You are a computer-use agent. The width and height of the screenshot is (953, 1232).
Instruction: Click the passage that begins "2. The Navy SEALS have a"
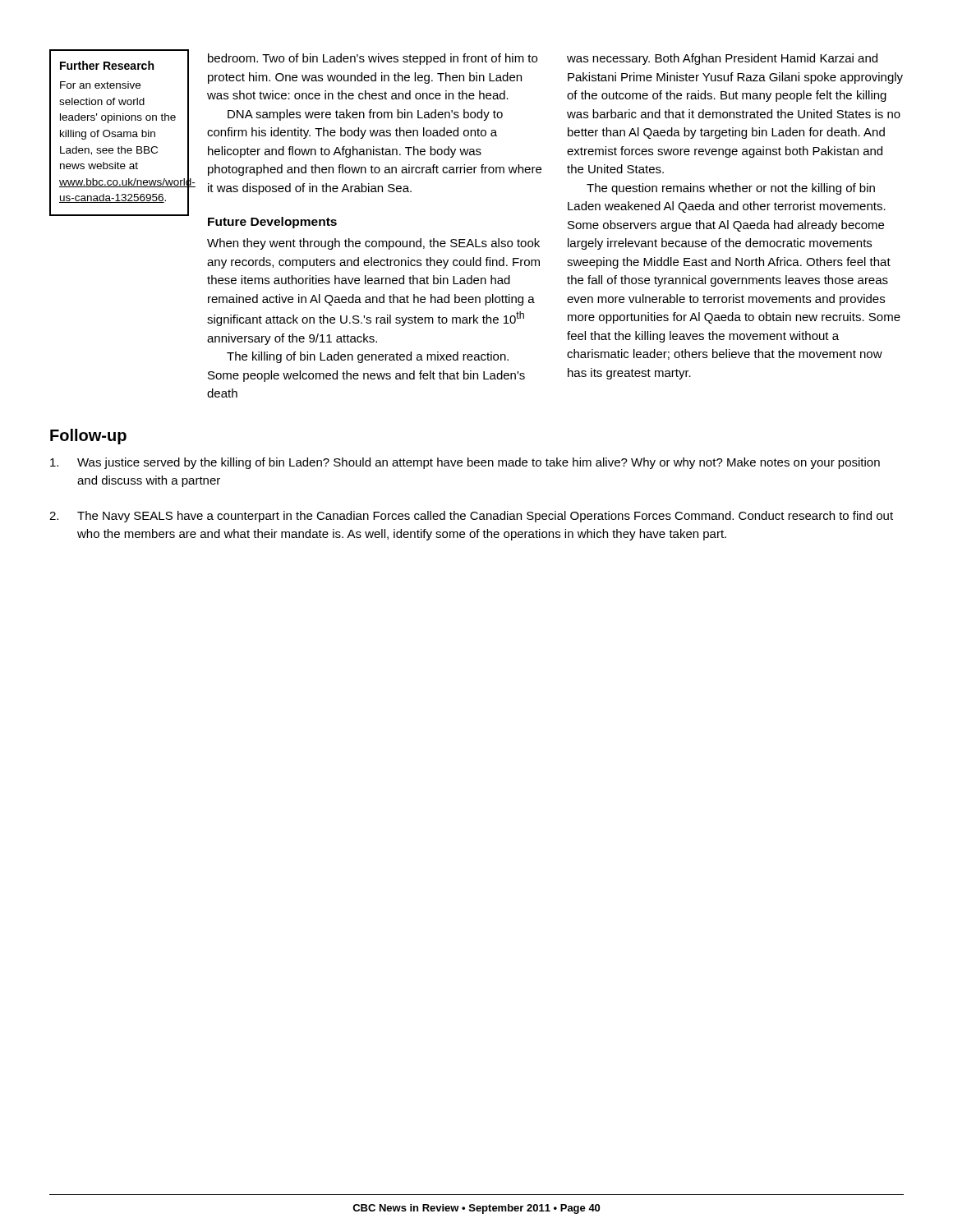(x=476, y=525)
